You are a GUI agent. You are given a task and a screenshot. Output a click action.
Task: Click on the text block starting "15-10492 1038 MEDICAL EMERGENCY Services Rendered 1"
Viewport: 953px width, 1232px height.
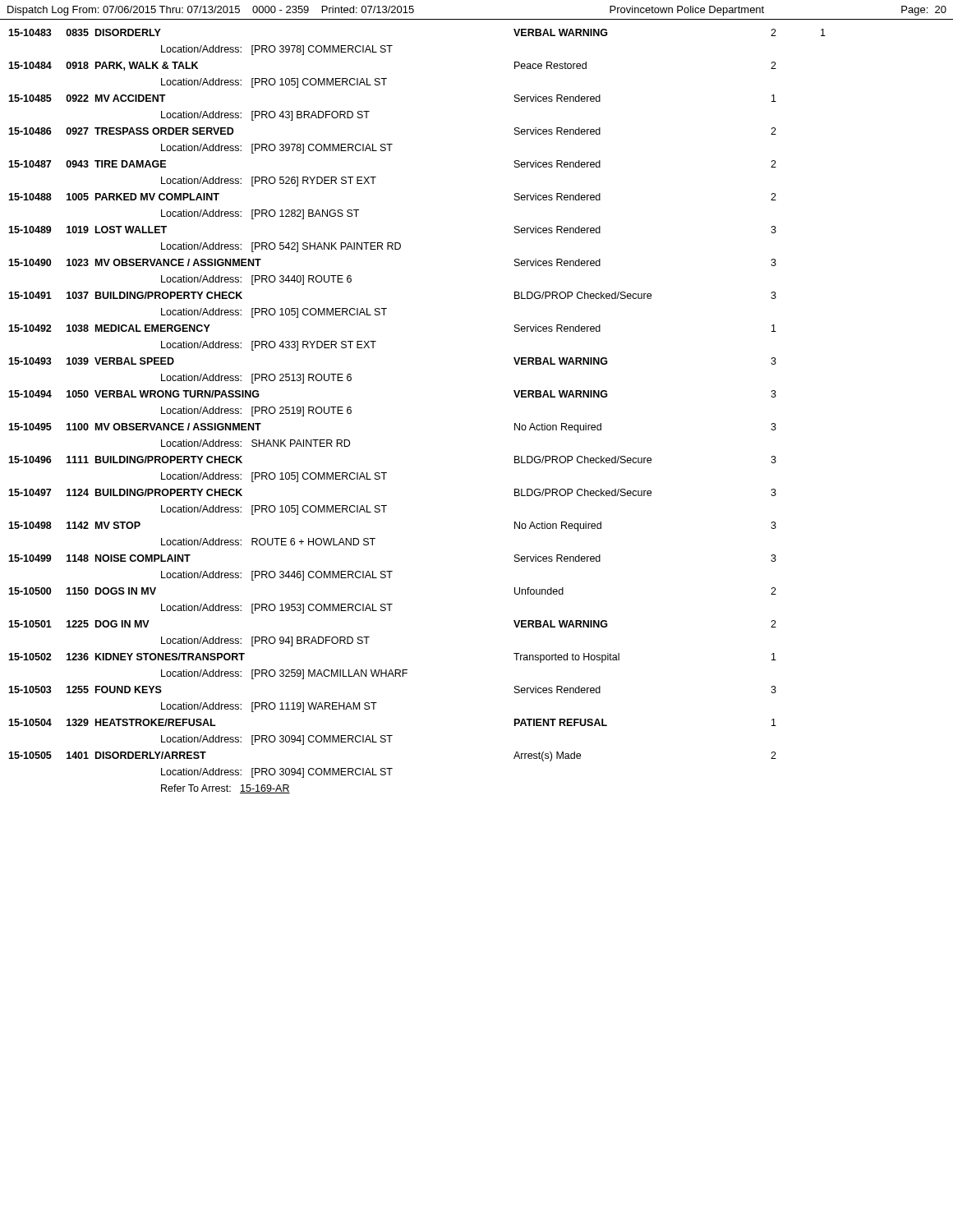point(30,328)
